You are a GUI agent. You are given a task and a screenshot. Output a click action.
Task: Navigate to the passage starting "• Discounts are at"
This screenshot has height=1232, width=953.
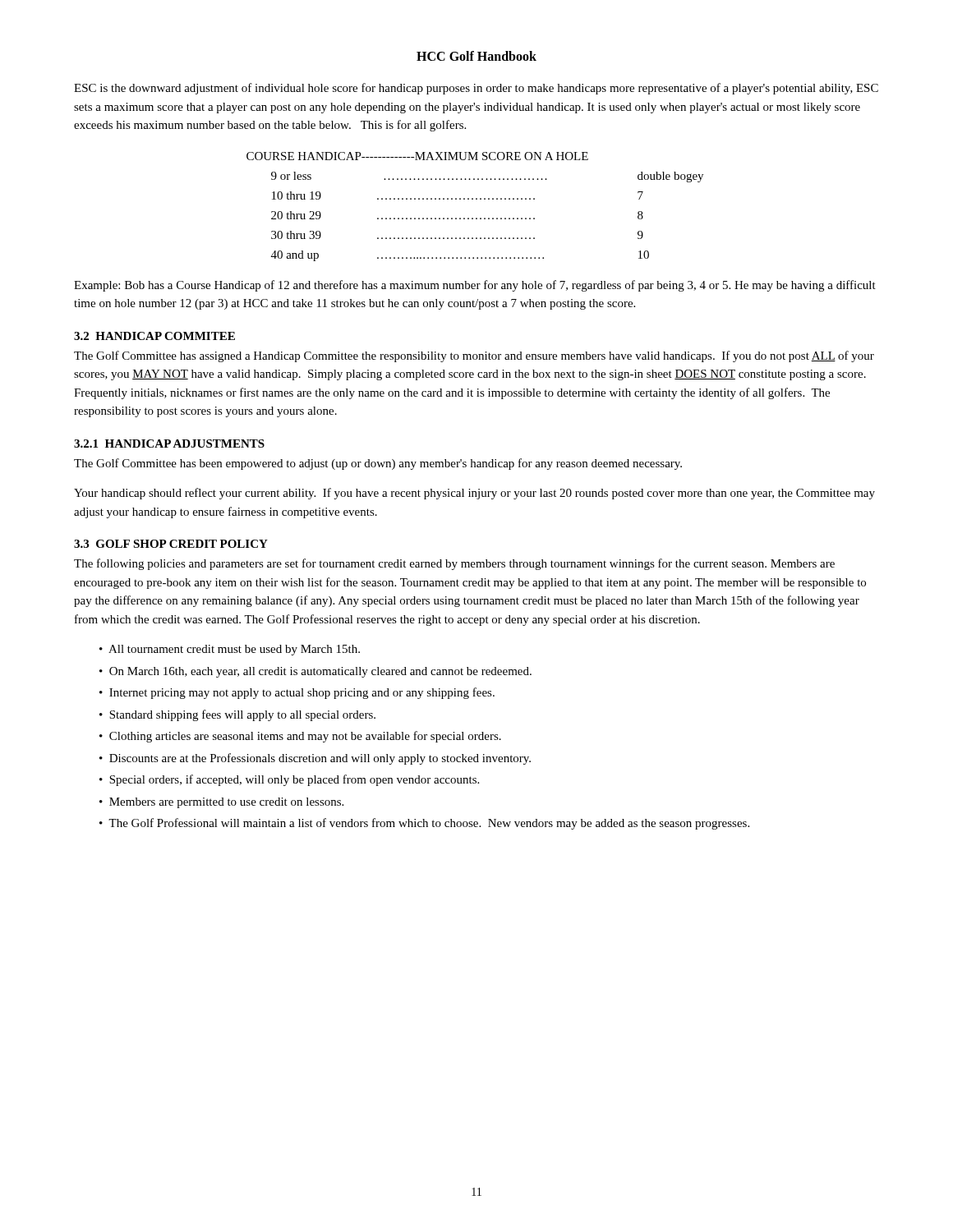pos(315,758)
